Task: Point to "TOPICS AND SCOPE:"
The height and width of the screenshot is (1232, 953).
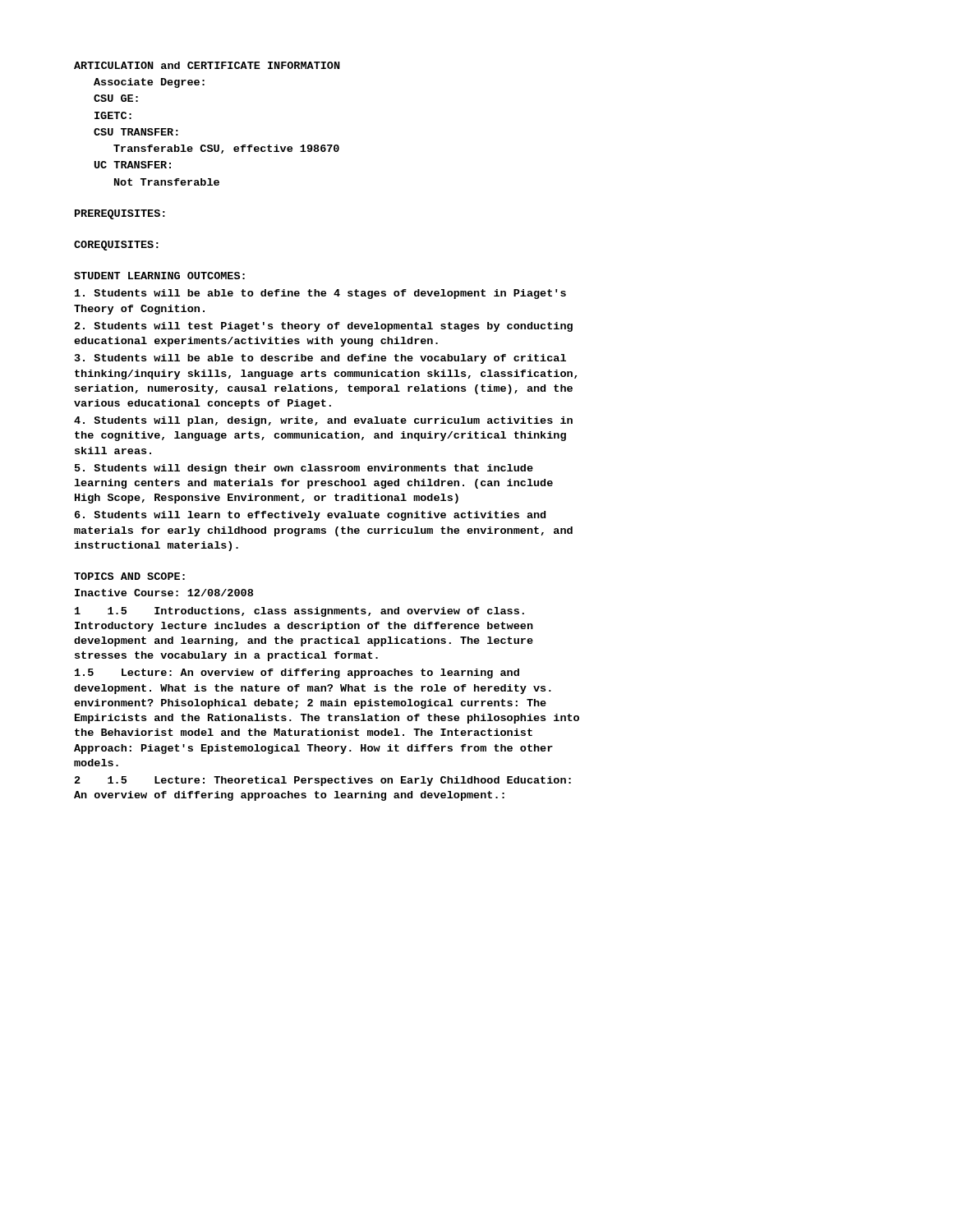Action: (x=129, y=576)
